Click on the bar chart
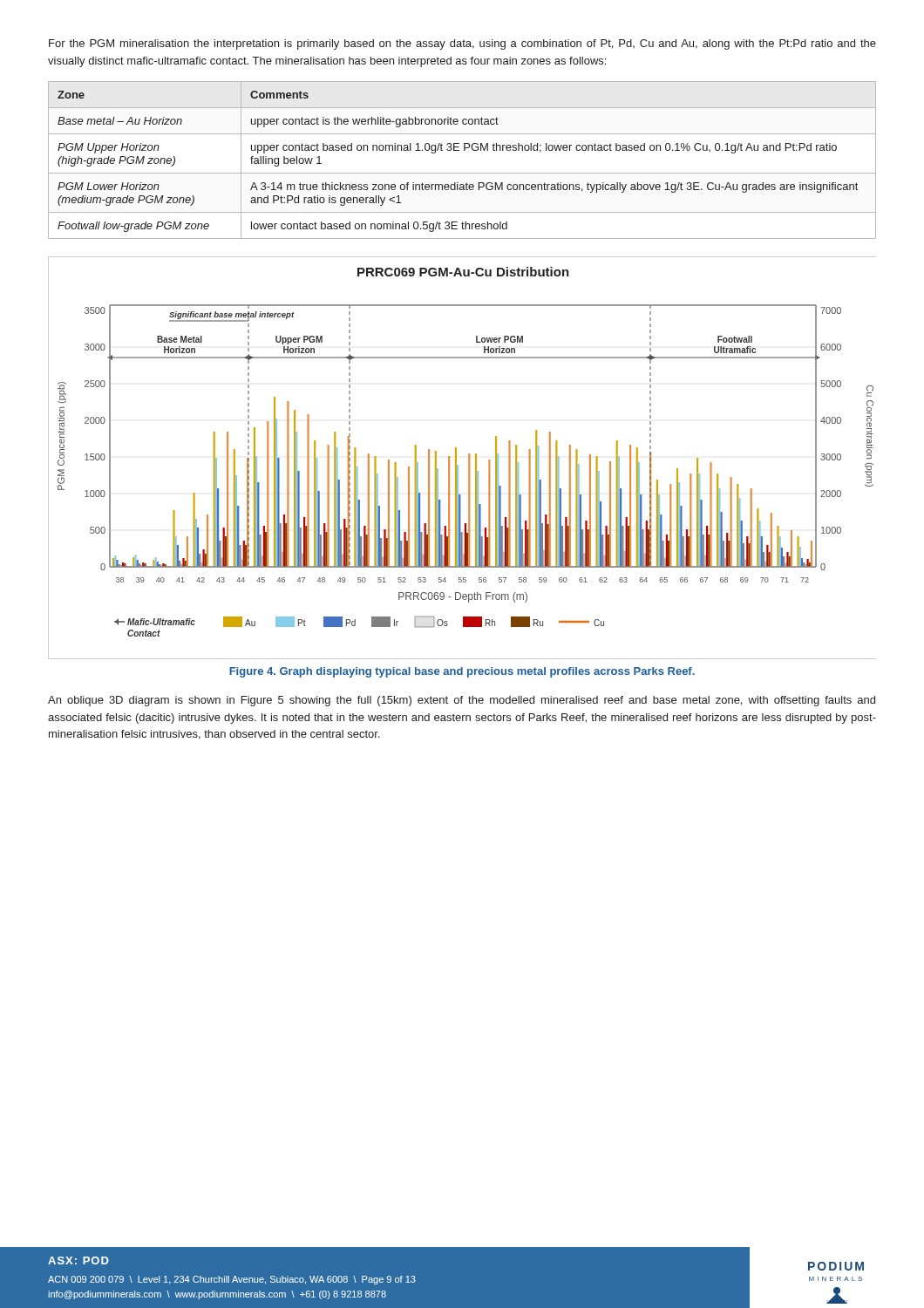This screenshot has height=1308, width=924. click(x=462, y=458)
